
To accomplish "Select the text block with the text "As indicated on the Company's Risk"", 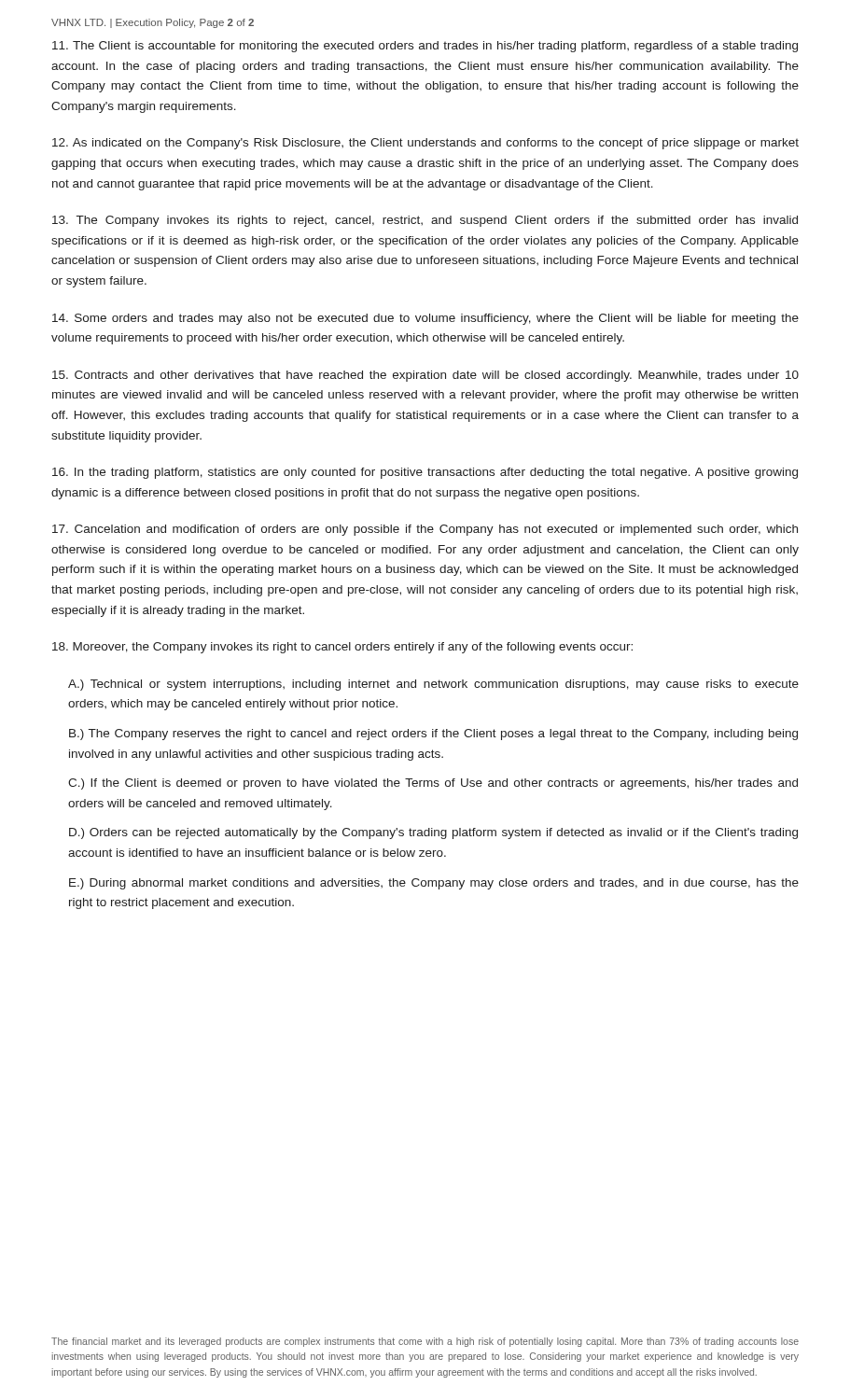I will pyautogui.click(x=425, y=163).
